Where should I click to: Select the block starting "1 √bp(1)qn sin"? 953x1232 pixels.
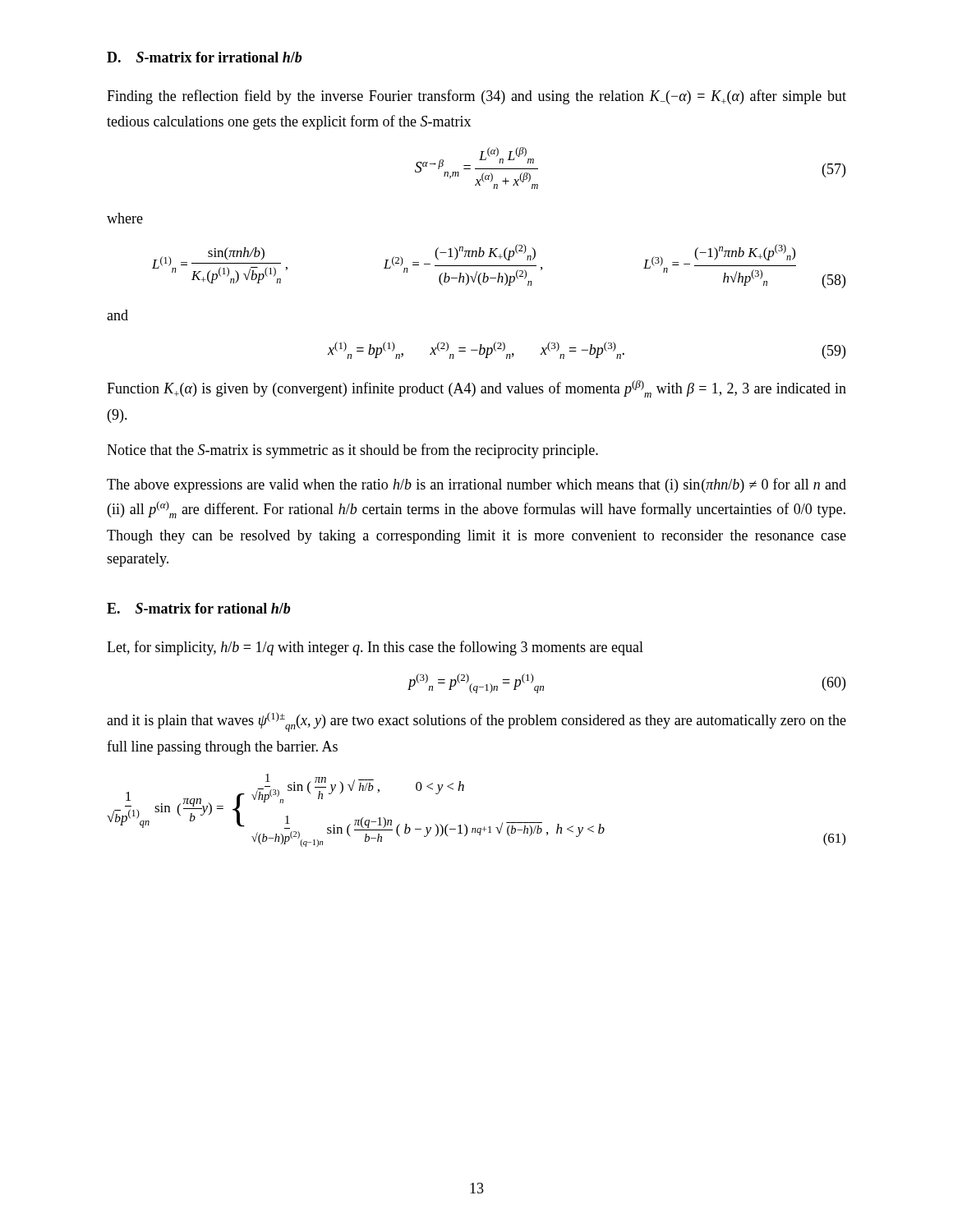tap(476, 808)
